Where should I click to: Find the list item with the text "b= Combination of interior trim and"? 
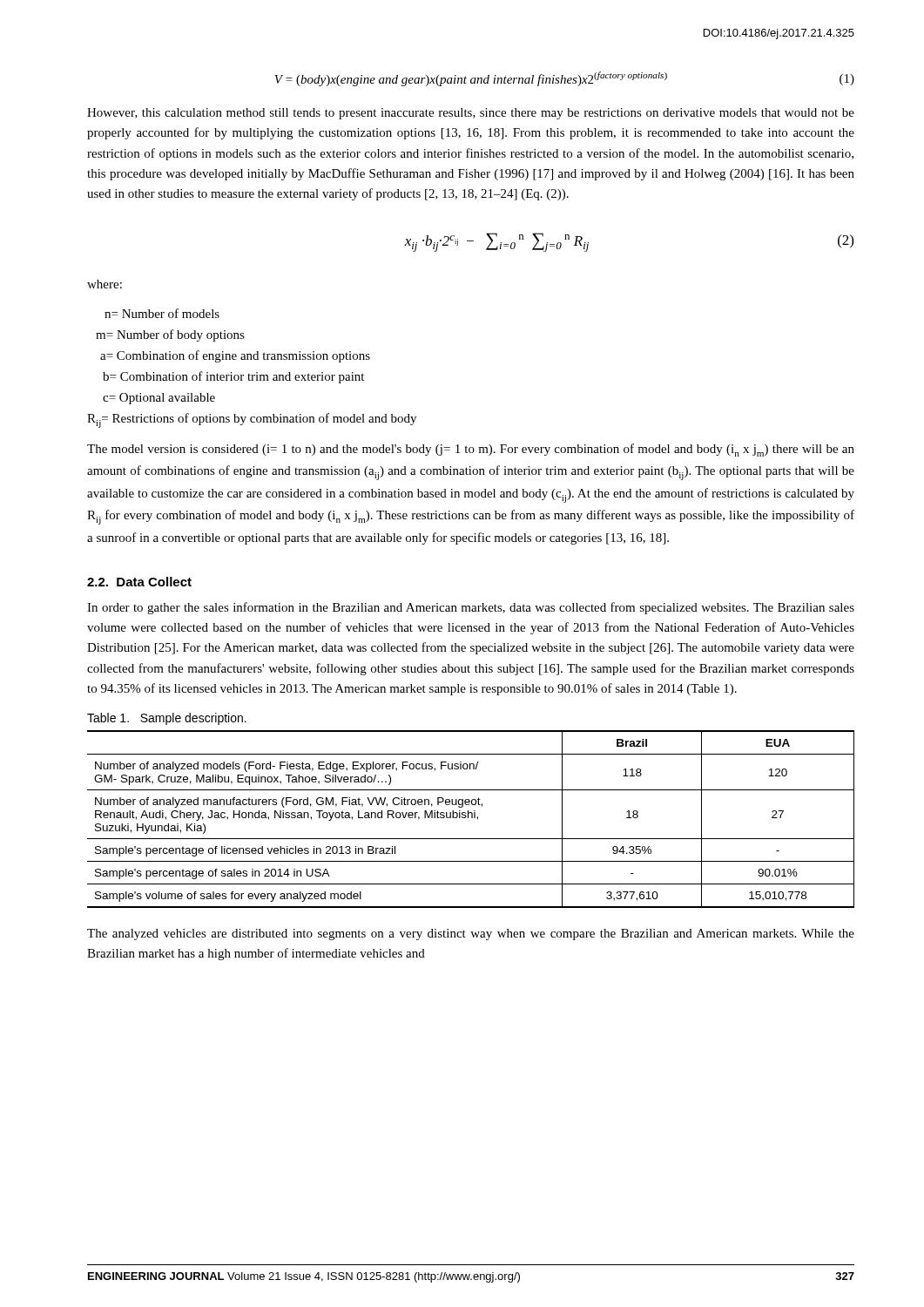pyautogui.click(x=234, y=376)
